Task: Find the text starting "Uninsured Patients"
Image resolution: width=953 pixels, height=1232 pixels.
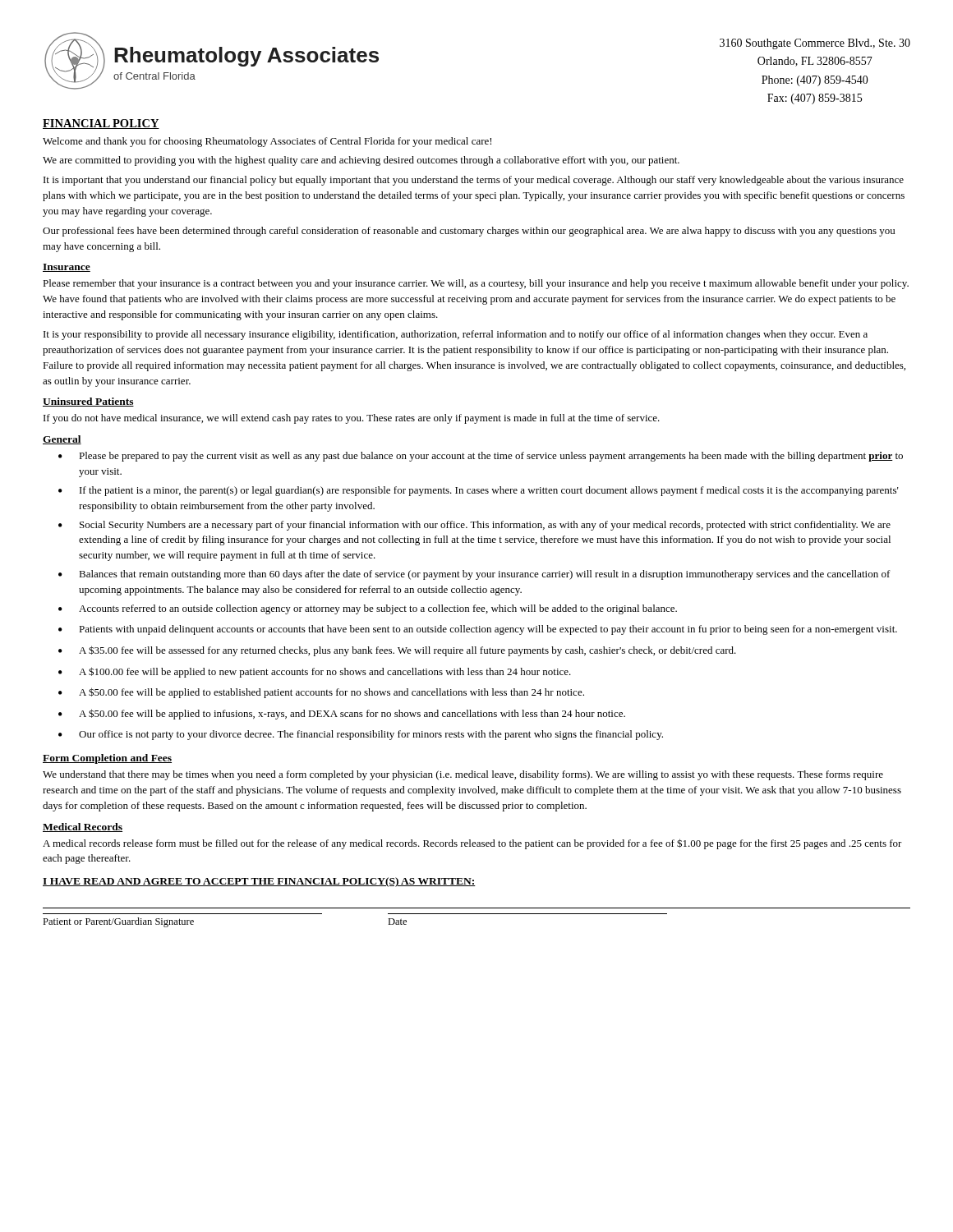Action: coord(88,402)
